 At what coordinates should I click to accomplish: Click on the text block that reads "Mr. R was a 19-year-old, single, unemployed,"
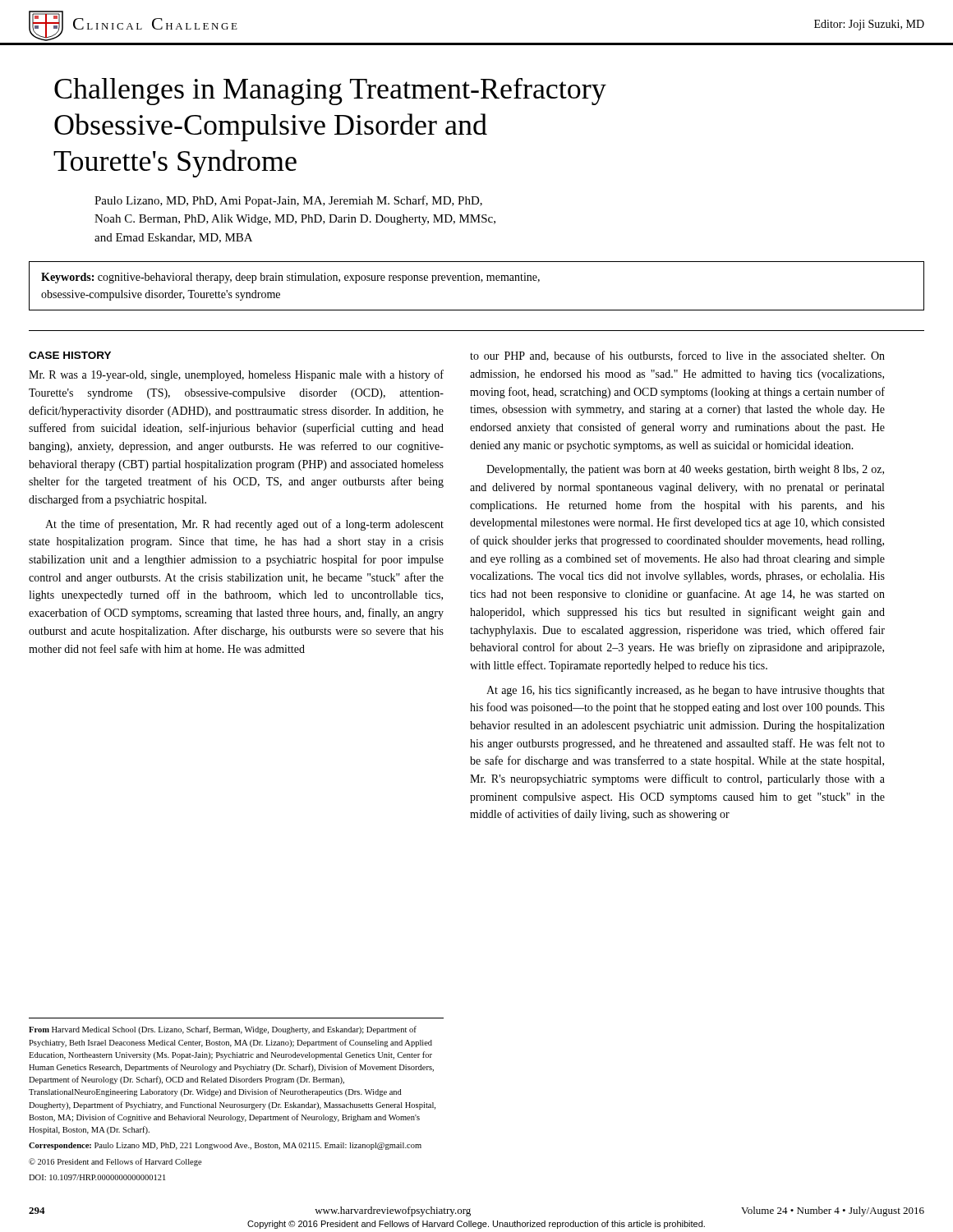(236, 512)
